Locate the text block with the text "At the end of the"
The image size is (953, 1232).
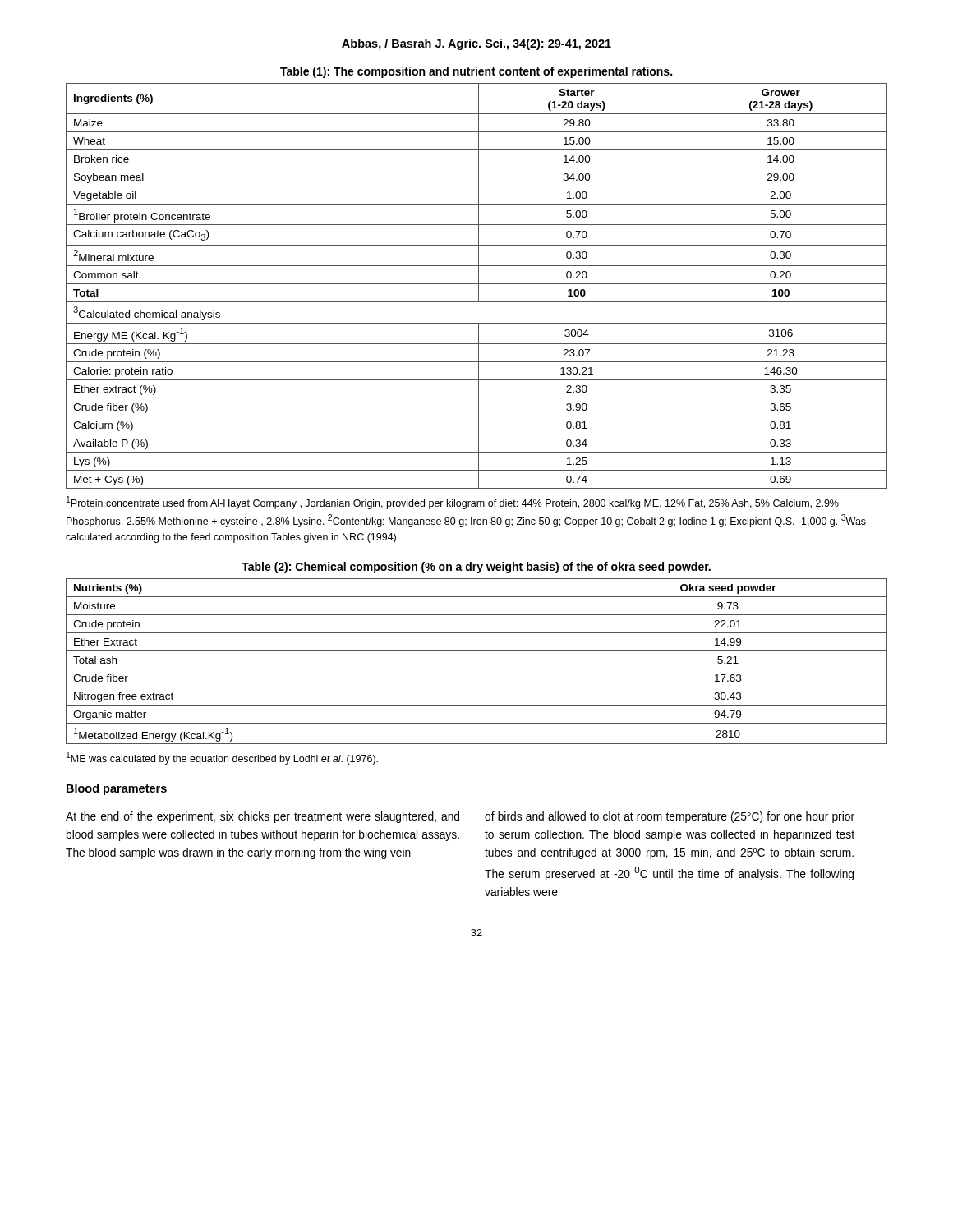[263, 835]
